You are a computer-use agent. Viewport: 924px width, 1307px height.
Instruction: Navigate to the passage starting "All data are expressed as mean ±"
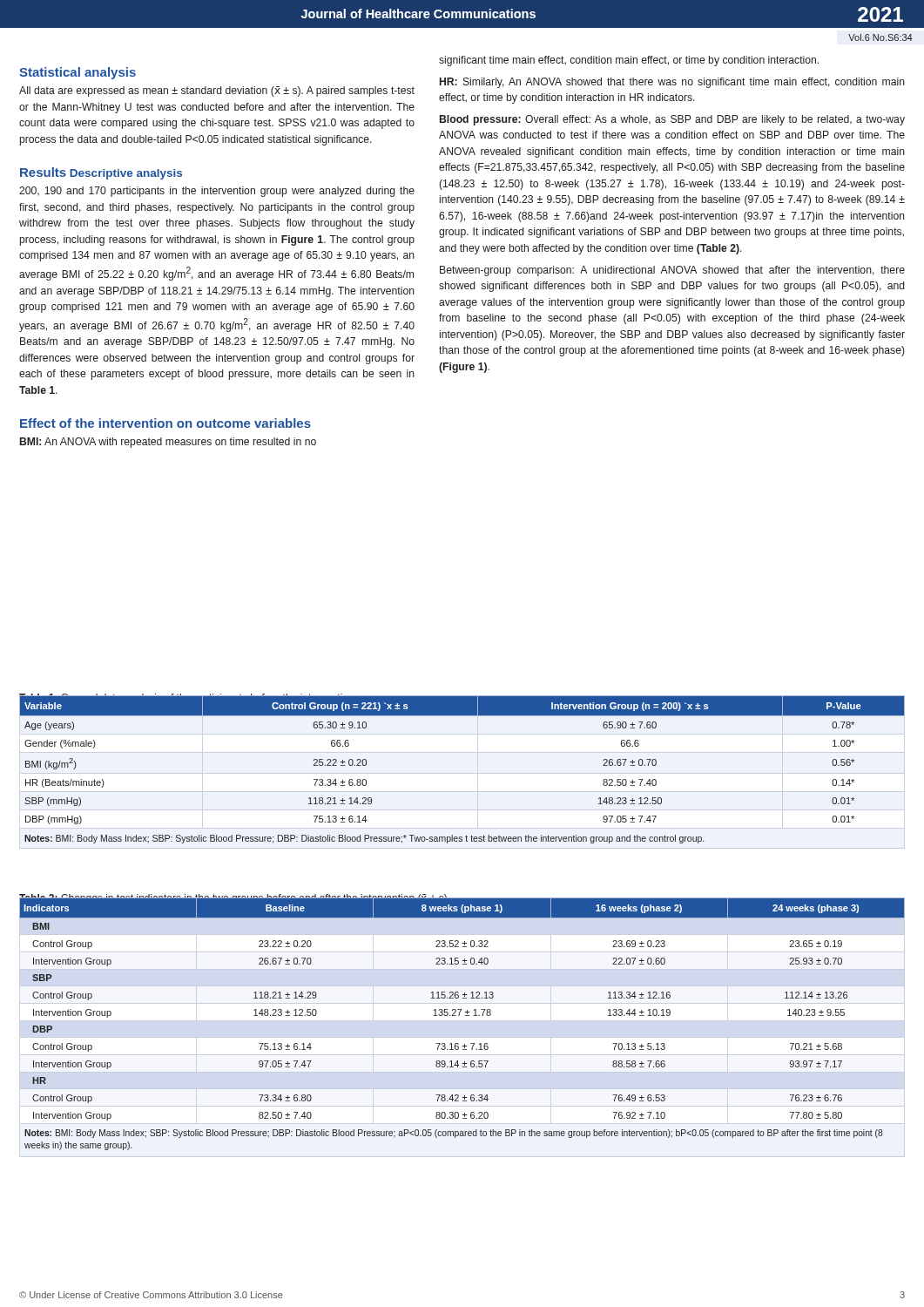click(x=217, y=115)
